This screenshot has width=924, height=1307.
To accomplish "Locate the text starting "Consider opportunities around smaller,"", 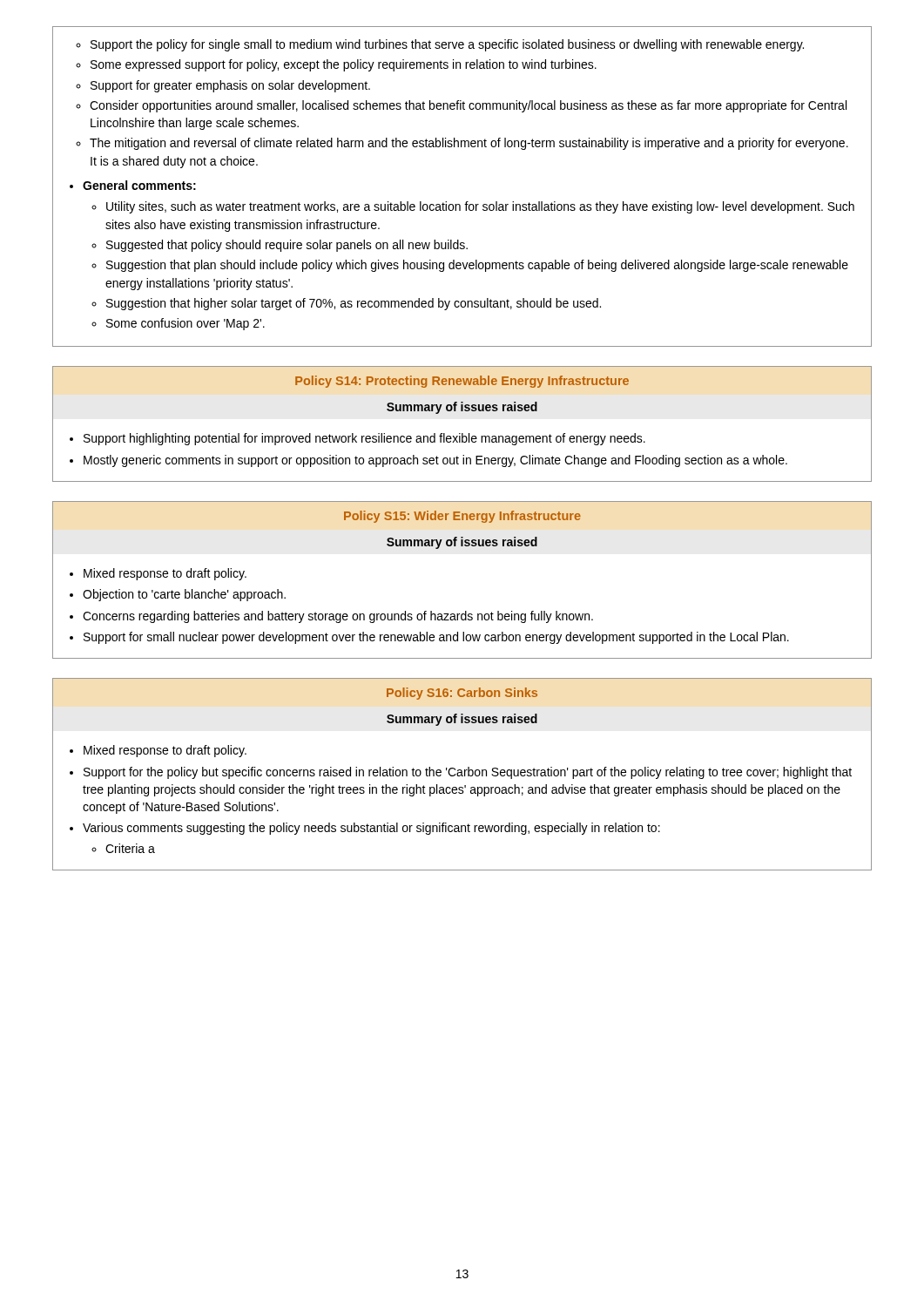I will (469, 114).
